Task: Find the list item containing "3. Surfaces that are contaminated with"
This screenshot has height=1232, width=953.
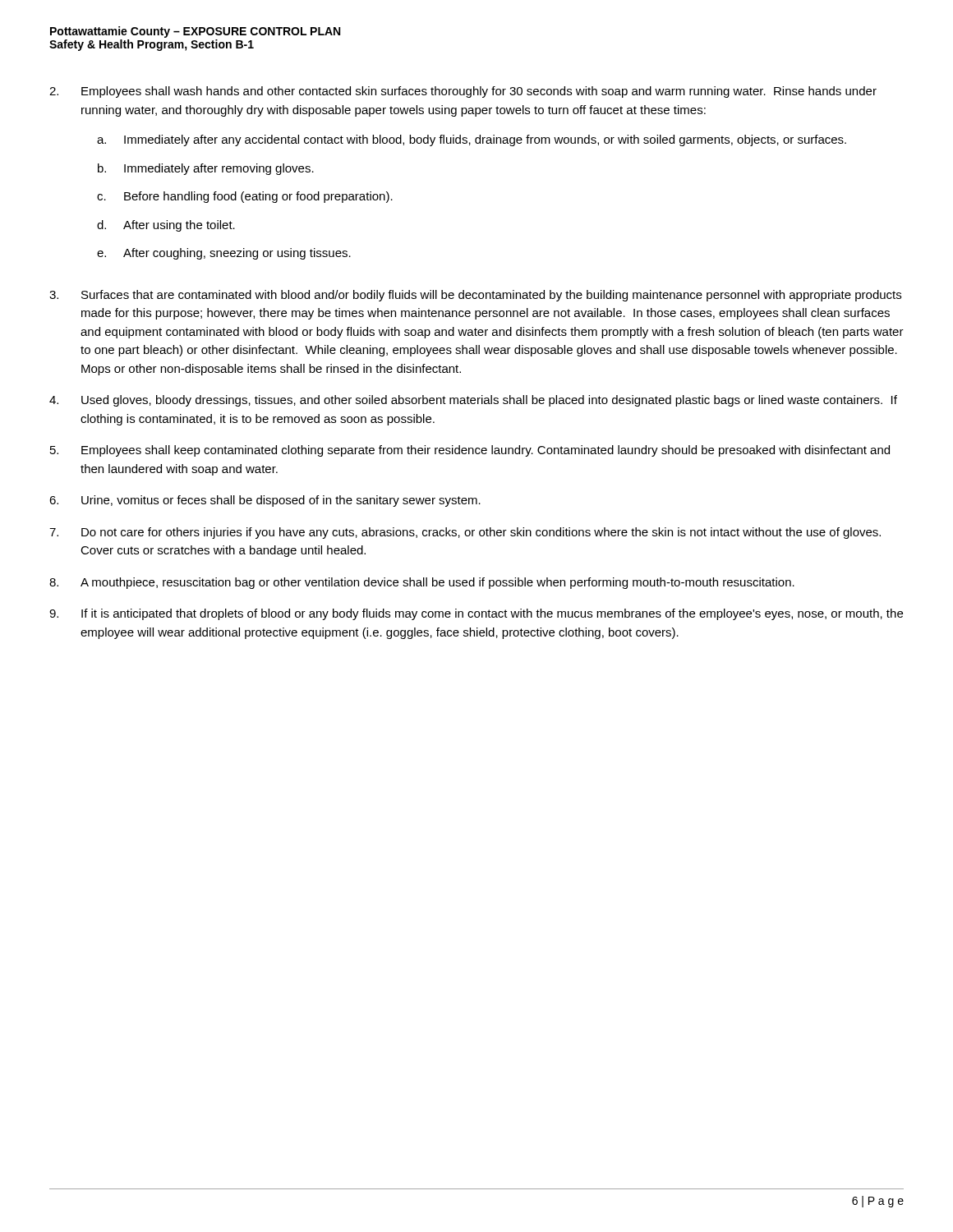Action: pyautogui.click(x=476, y=332)
